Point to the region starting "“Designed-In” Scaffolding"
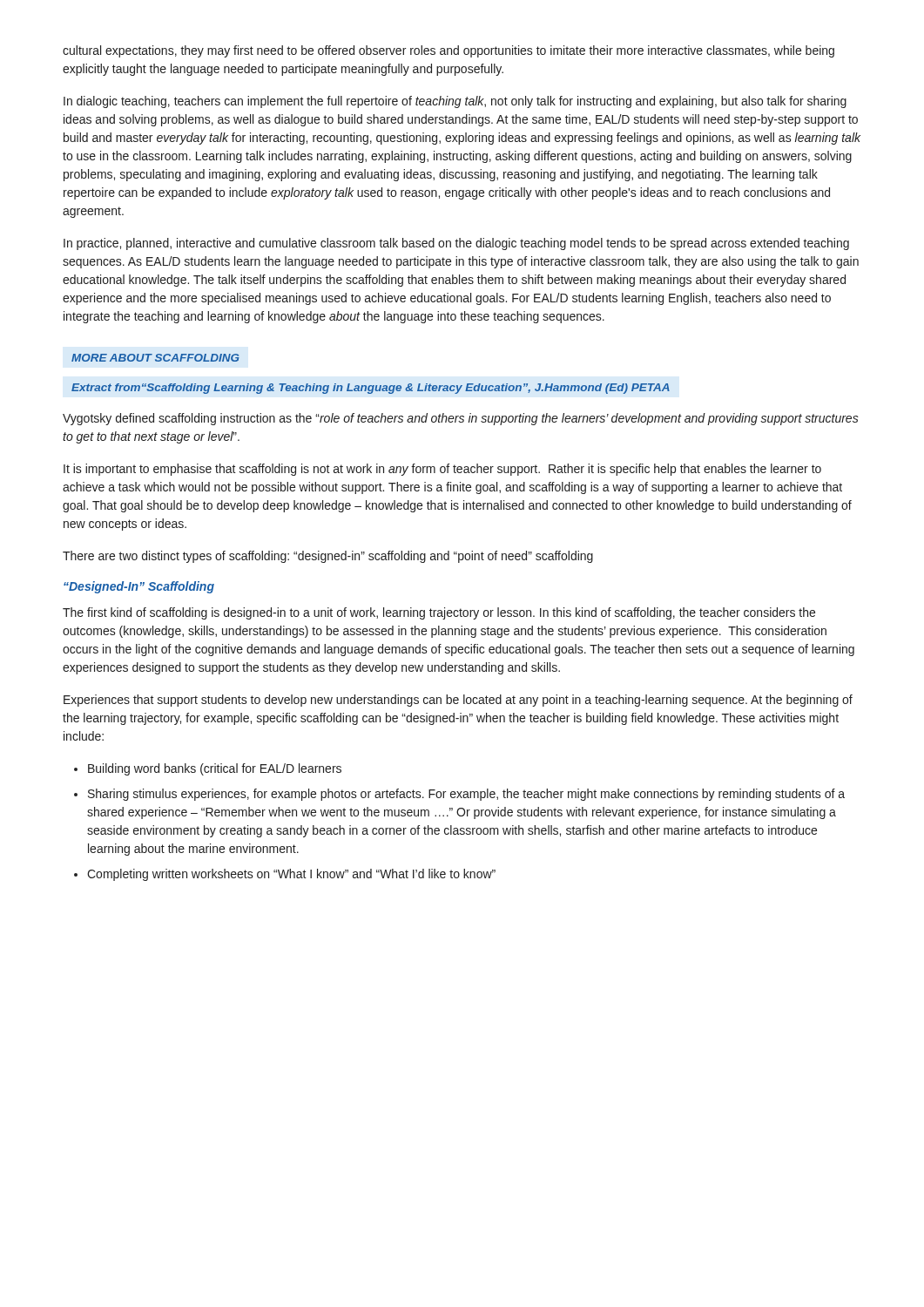Screen dimensions: 1307x924 click(x=139, y=587)
